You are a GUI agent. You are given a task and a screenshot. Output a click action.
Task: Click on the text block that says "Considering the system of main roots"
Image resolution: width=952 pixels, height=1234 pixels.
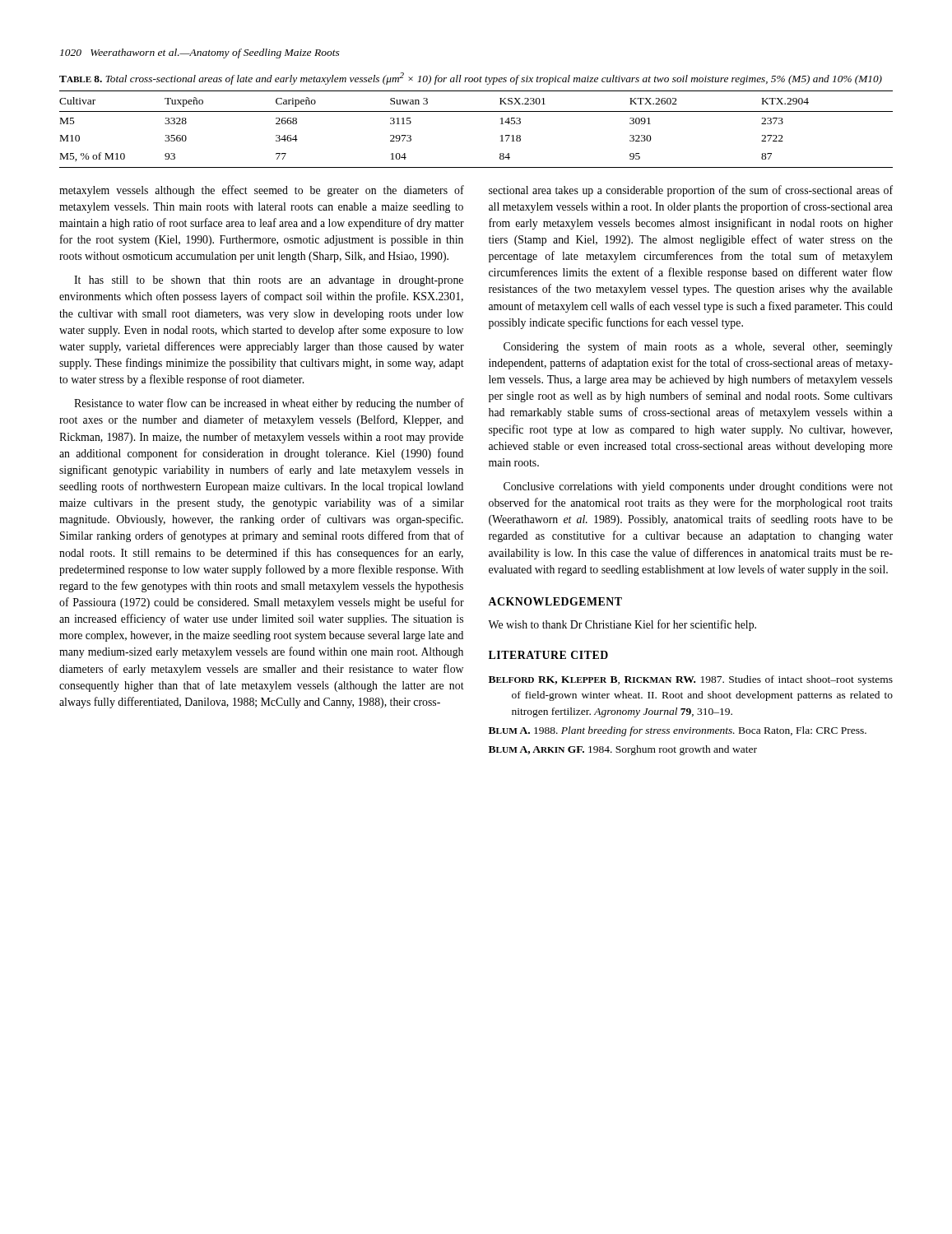pos(691,405)
